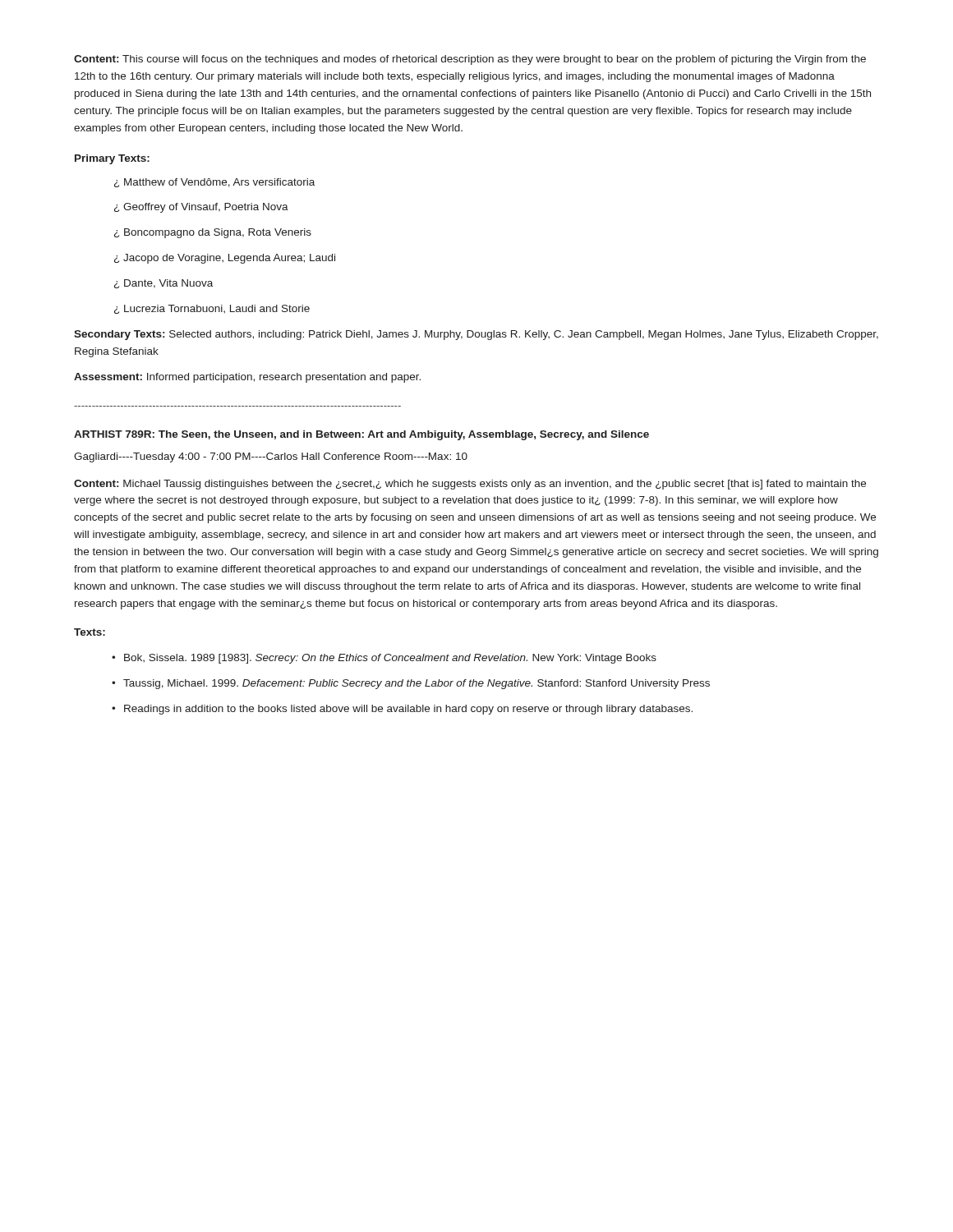Click on the text block with the text "Content: Michael Taussig distinguishes between the"
The image size is (953, 1232).
pos(476,543)
